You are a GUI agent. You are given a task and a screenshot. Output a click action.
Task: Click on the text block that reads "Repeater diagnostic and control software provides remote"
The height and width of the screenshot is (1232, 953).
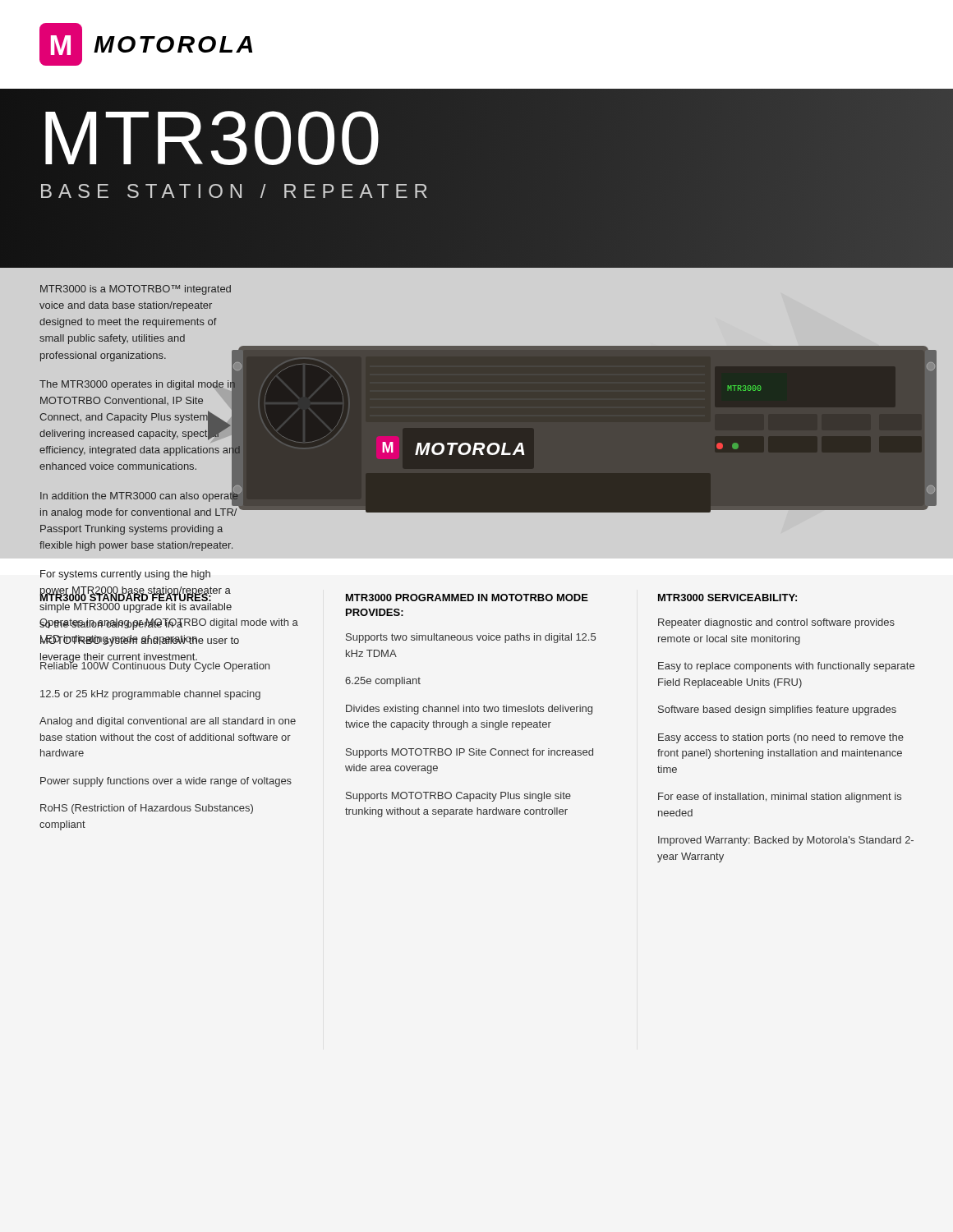(788, 630)
